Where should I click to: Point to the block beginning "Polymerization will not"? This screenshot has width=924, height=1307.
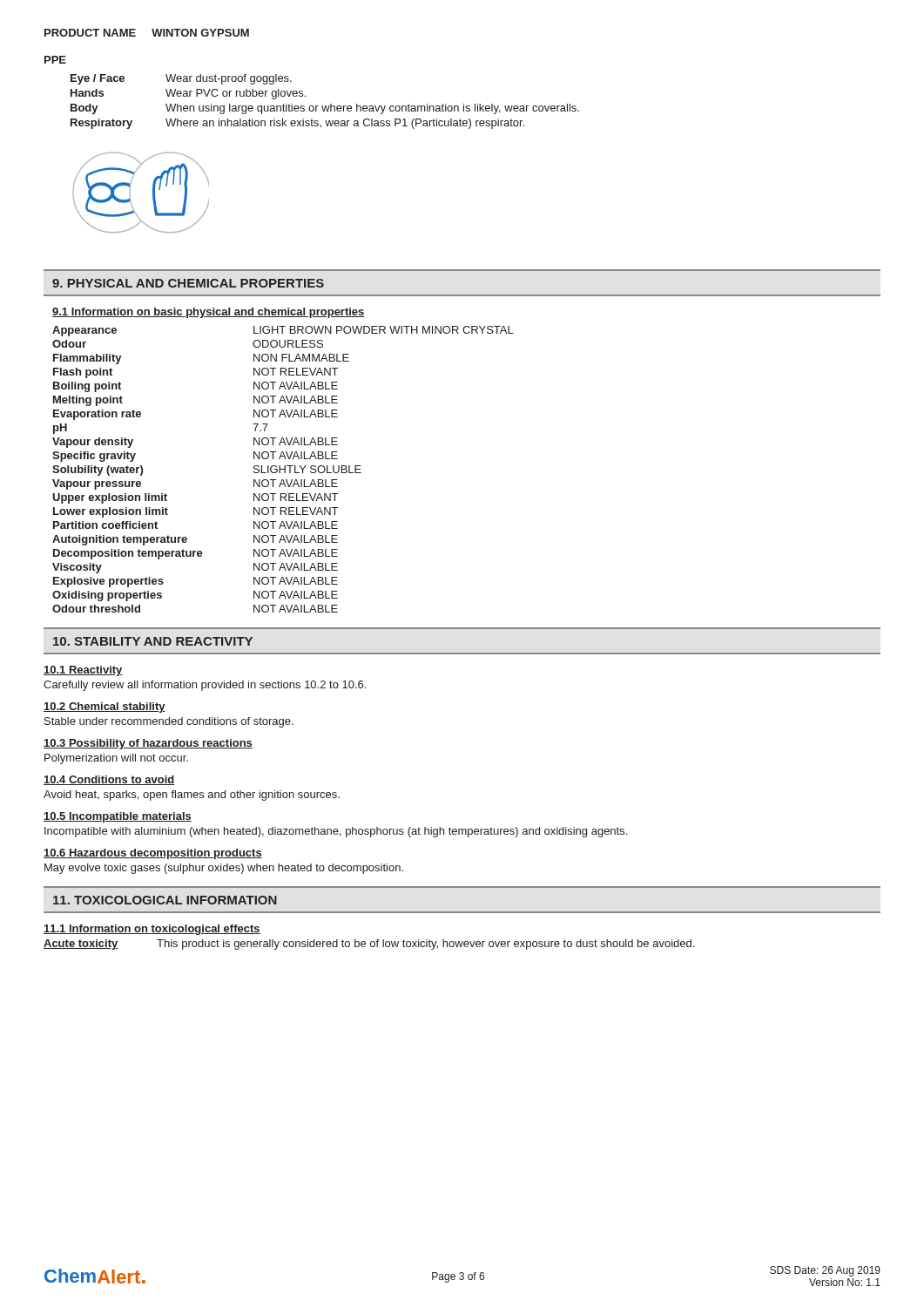click(116, 758)
